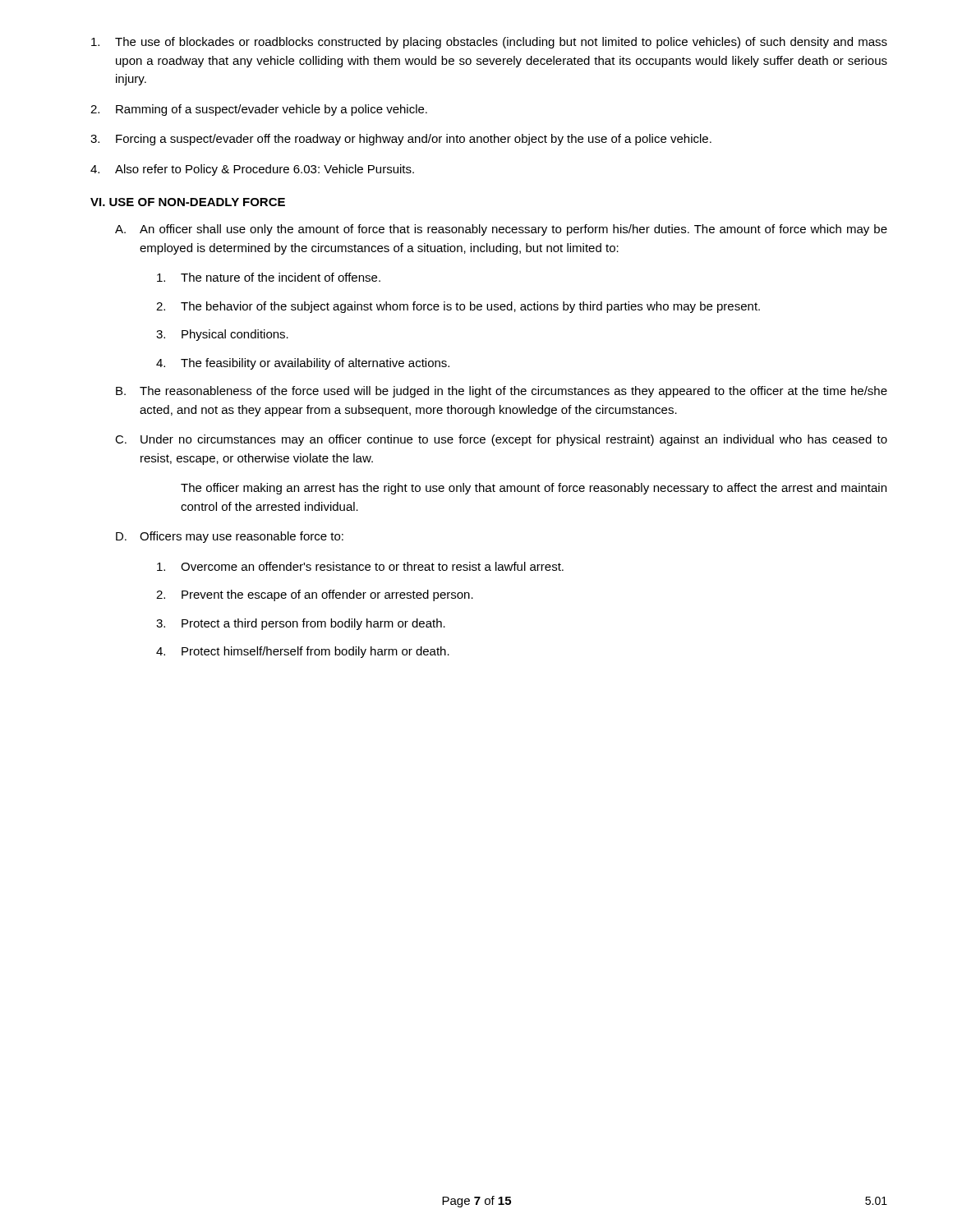Select the block starting "D. Officers may use reasonable force to:"
Image resolution: width=953 pixels, height=1232 pixels.
click(x=230, y=537)
